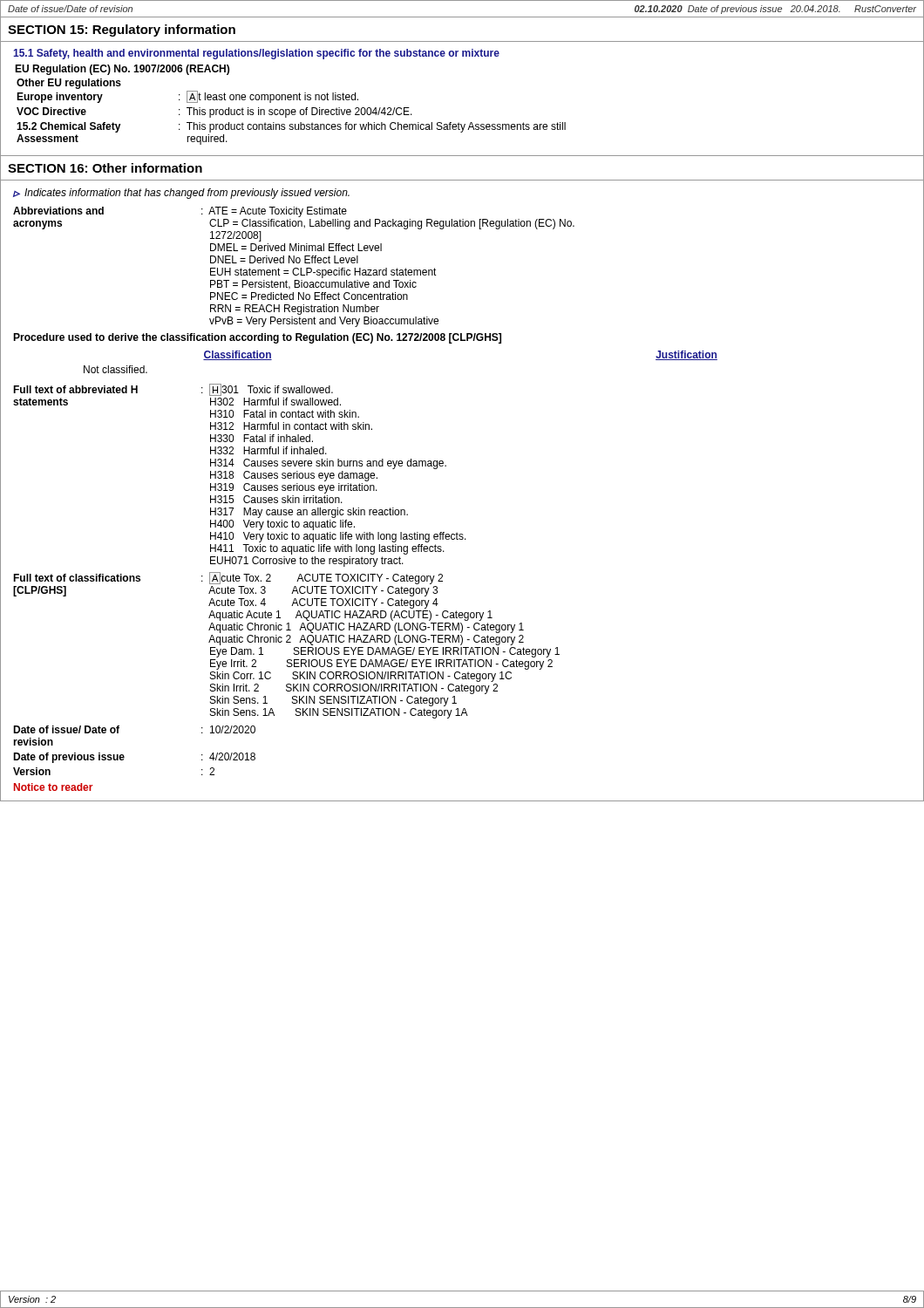
Task: Click on the text block containing "Full text of classifications[CLP/GHS] :"
Action: coord(462,645)
